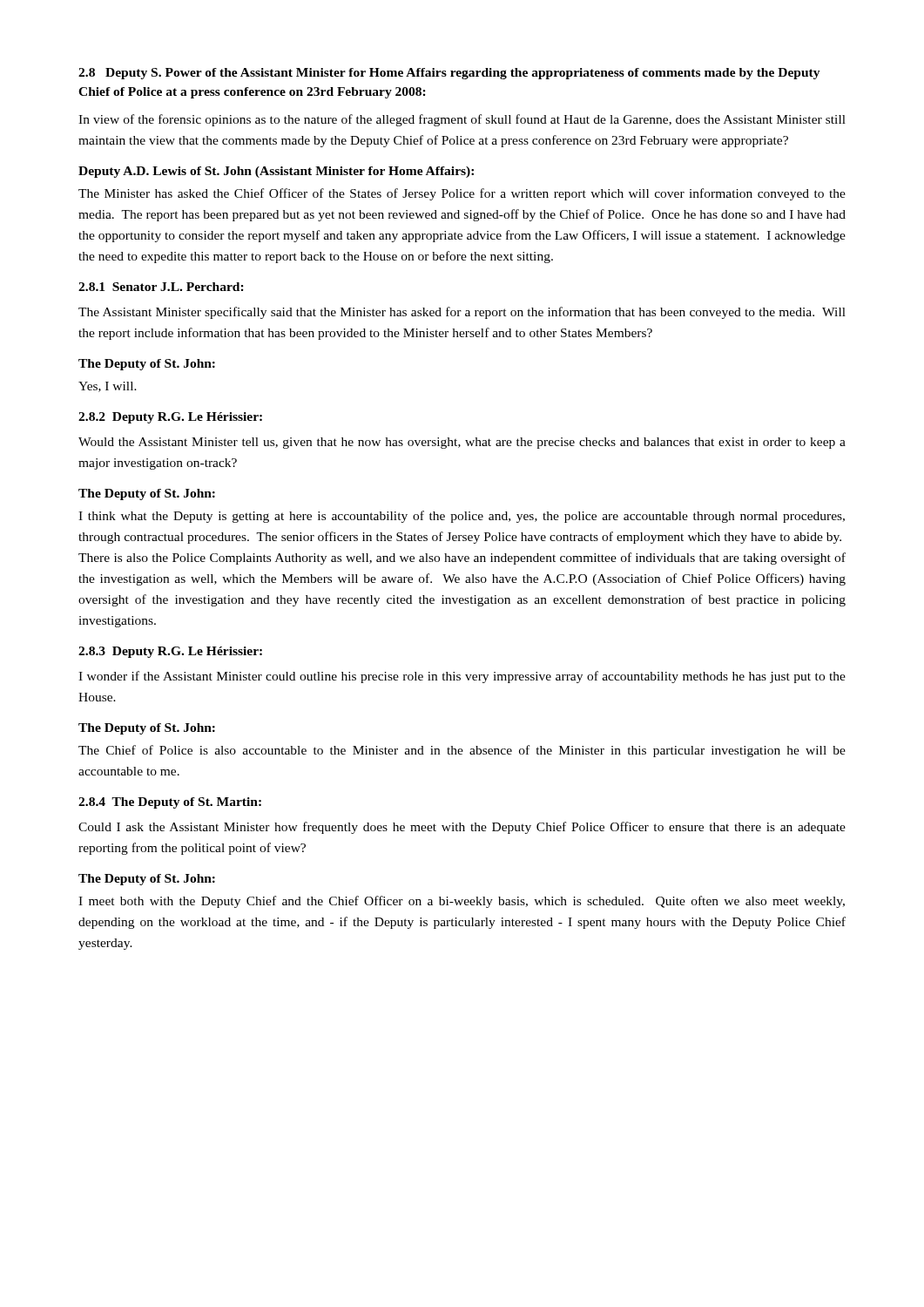Select the text block containing "The Assistant Minister specifically"
The image size is (924, 1307).
click(462, 322)
